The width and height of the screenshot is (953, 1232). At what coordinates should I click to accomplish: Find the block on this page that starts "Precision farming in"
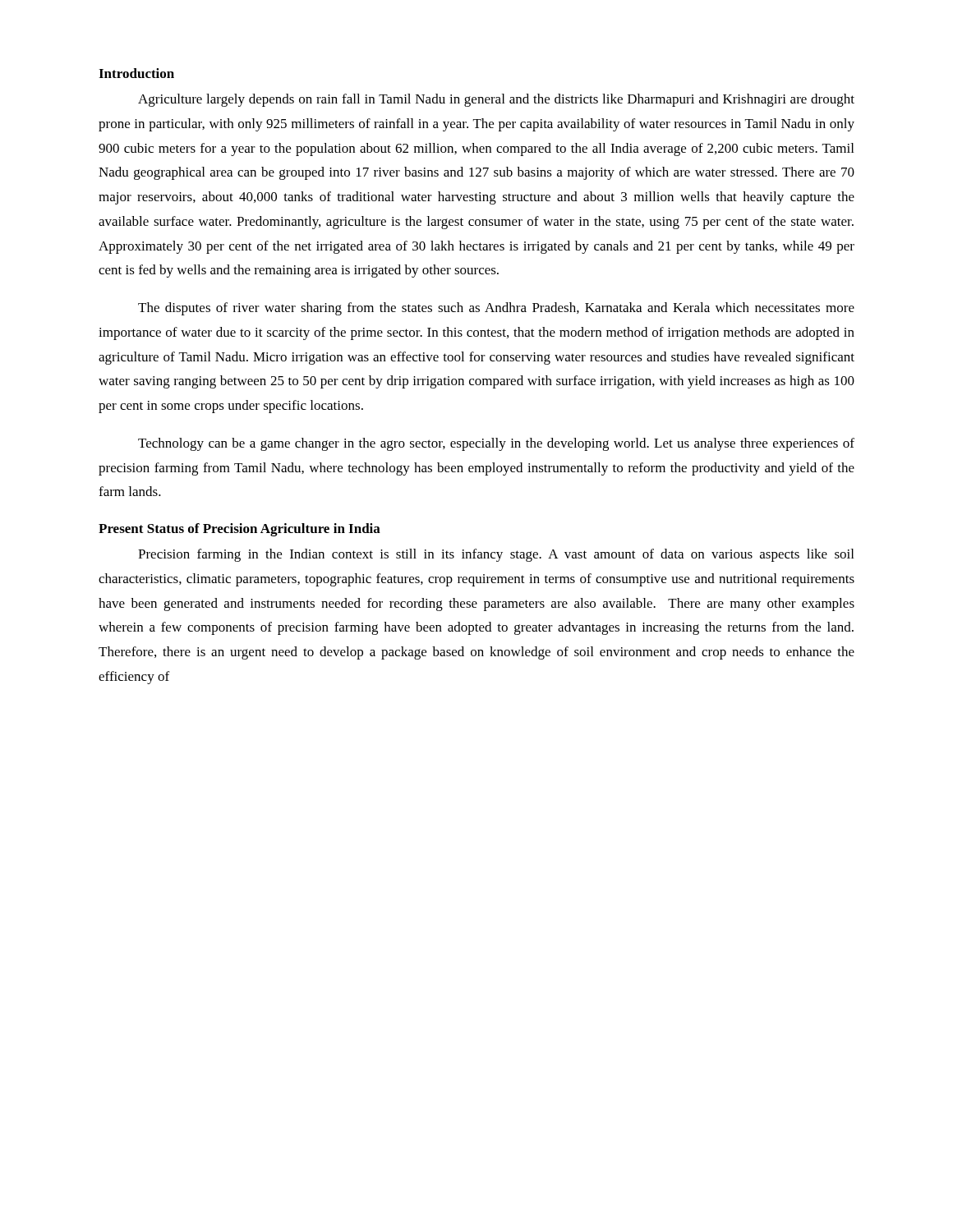(x=476, y=615)
